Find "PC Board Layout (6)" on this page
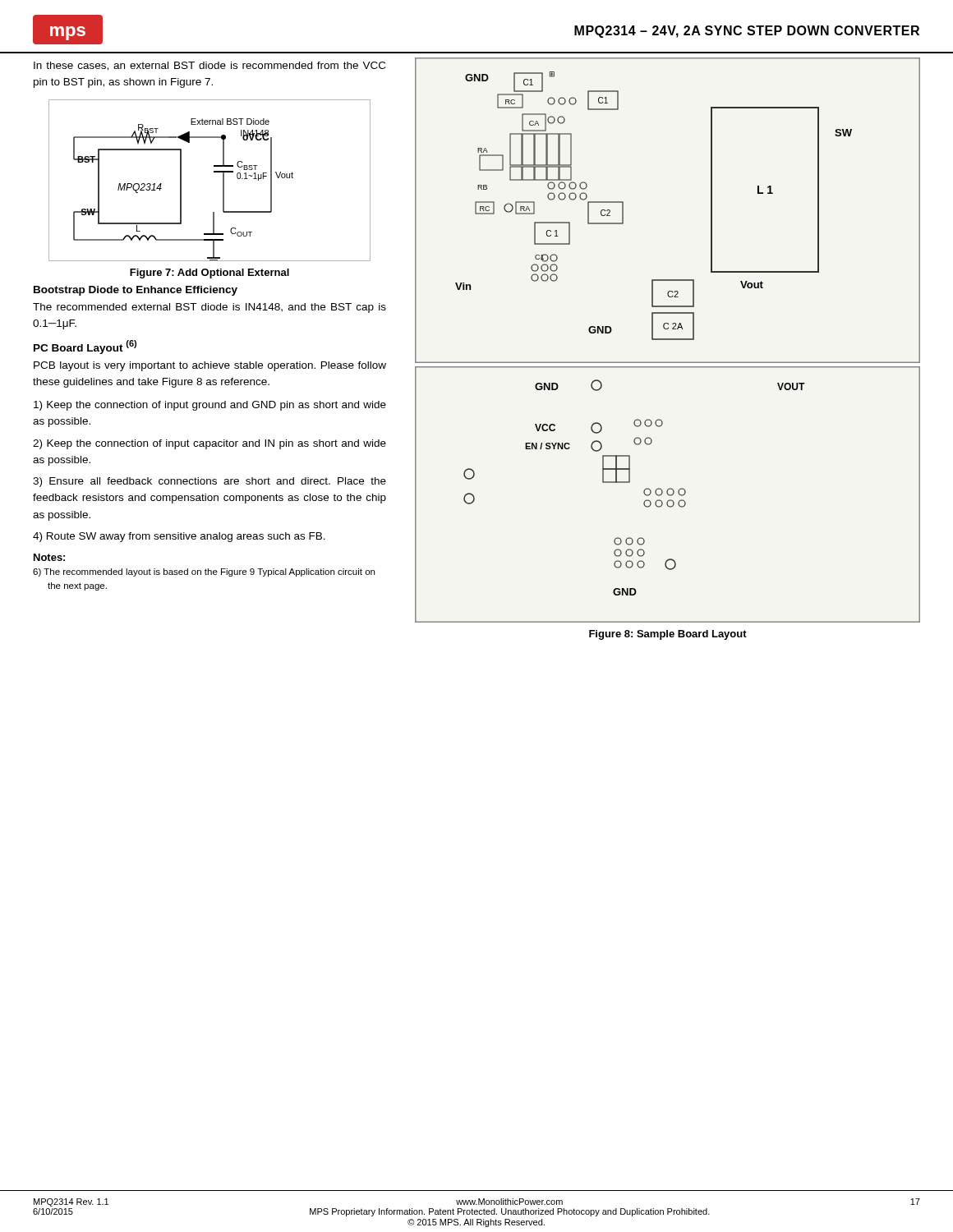This screenshot has height=1232, width=953. pyautogui.click(x=85, y=346)
